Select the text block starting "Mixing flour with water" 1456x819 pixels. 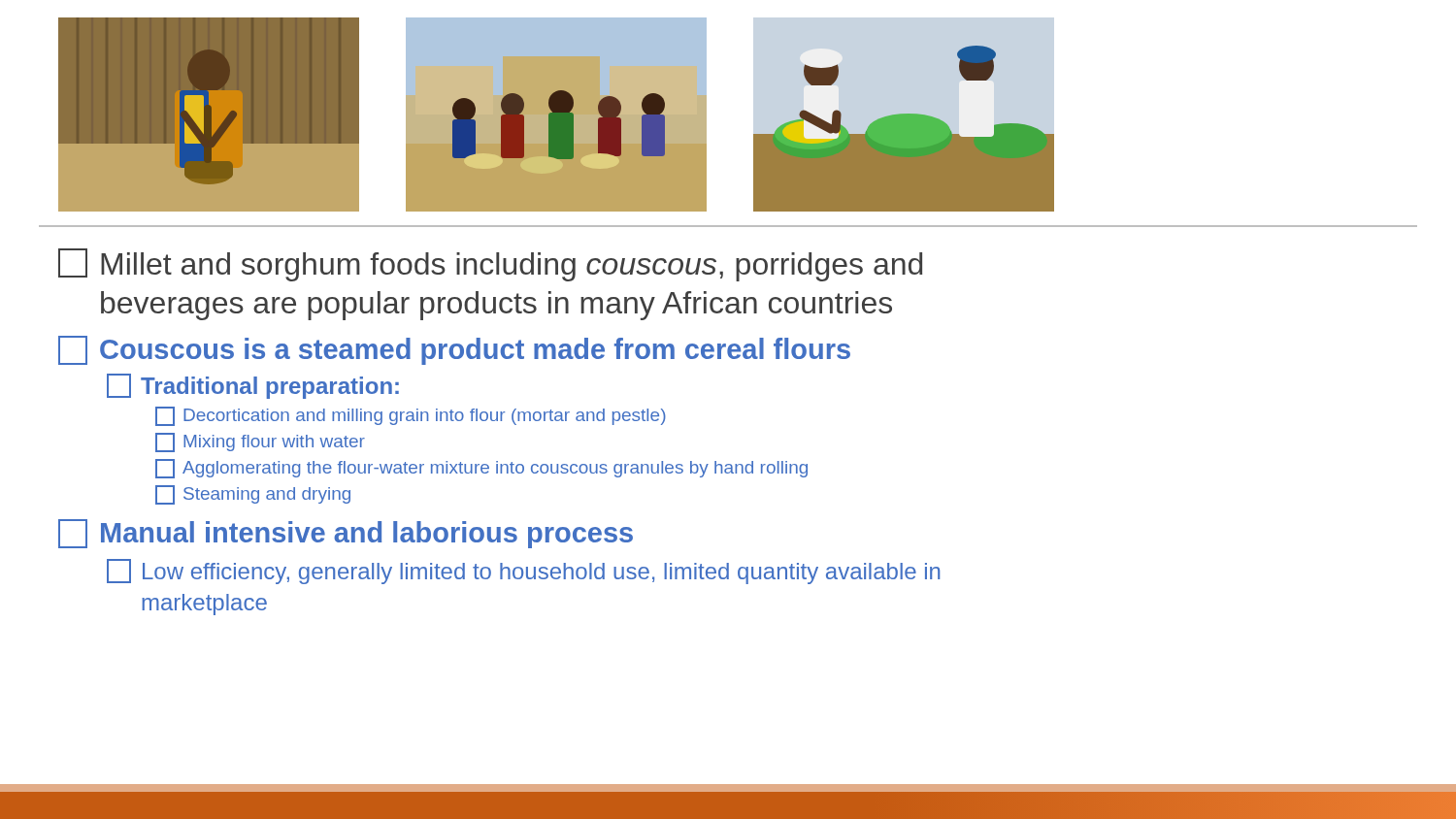coord(260,442)
